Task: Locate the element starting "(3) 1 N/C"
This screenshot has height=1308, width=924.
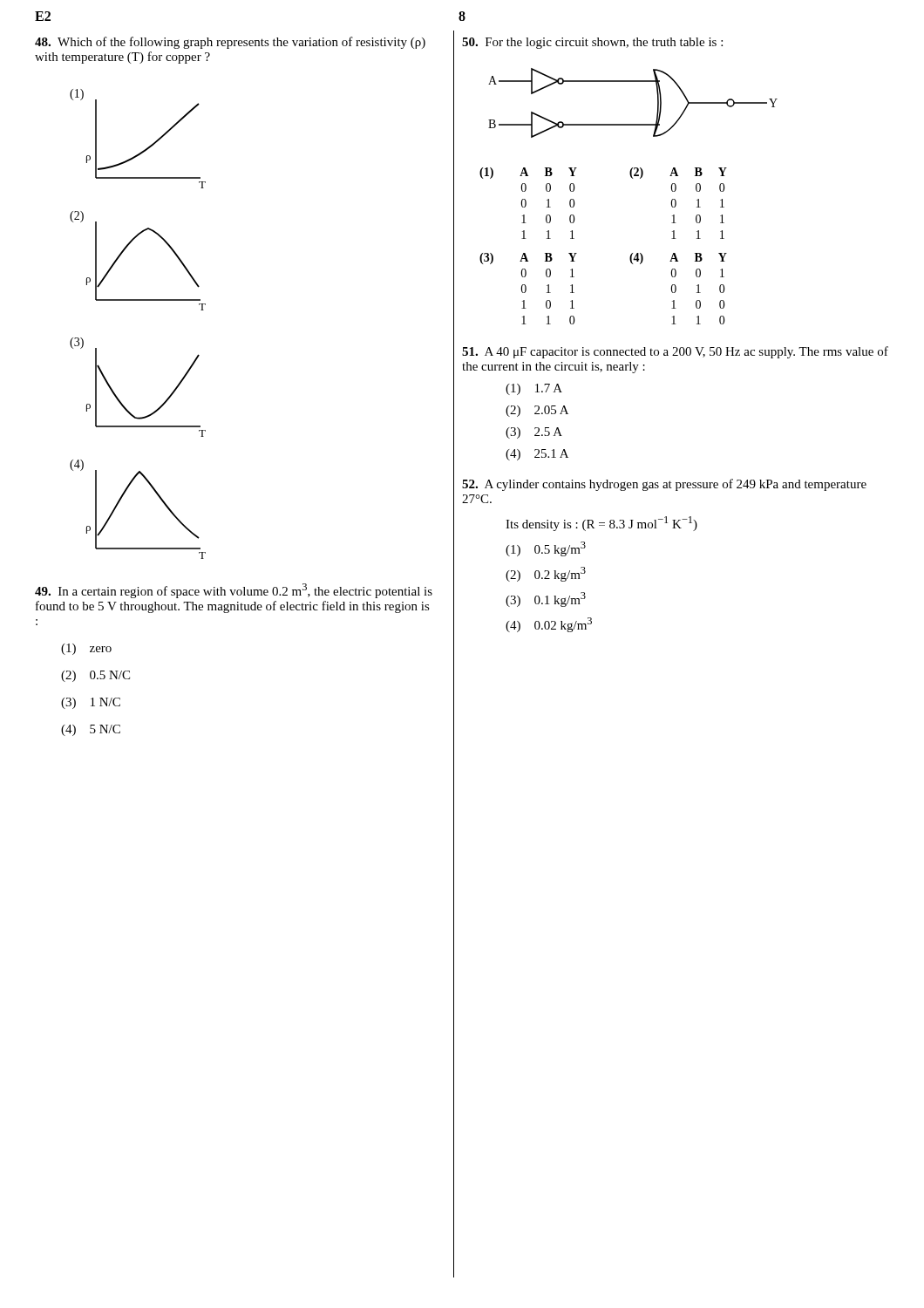Action: (x=91, y=702)
